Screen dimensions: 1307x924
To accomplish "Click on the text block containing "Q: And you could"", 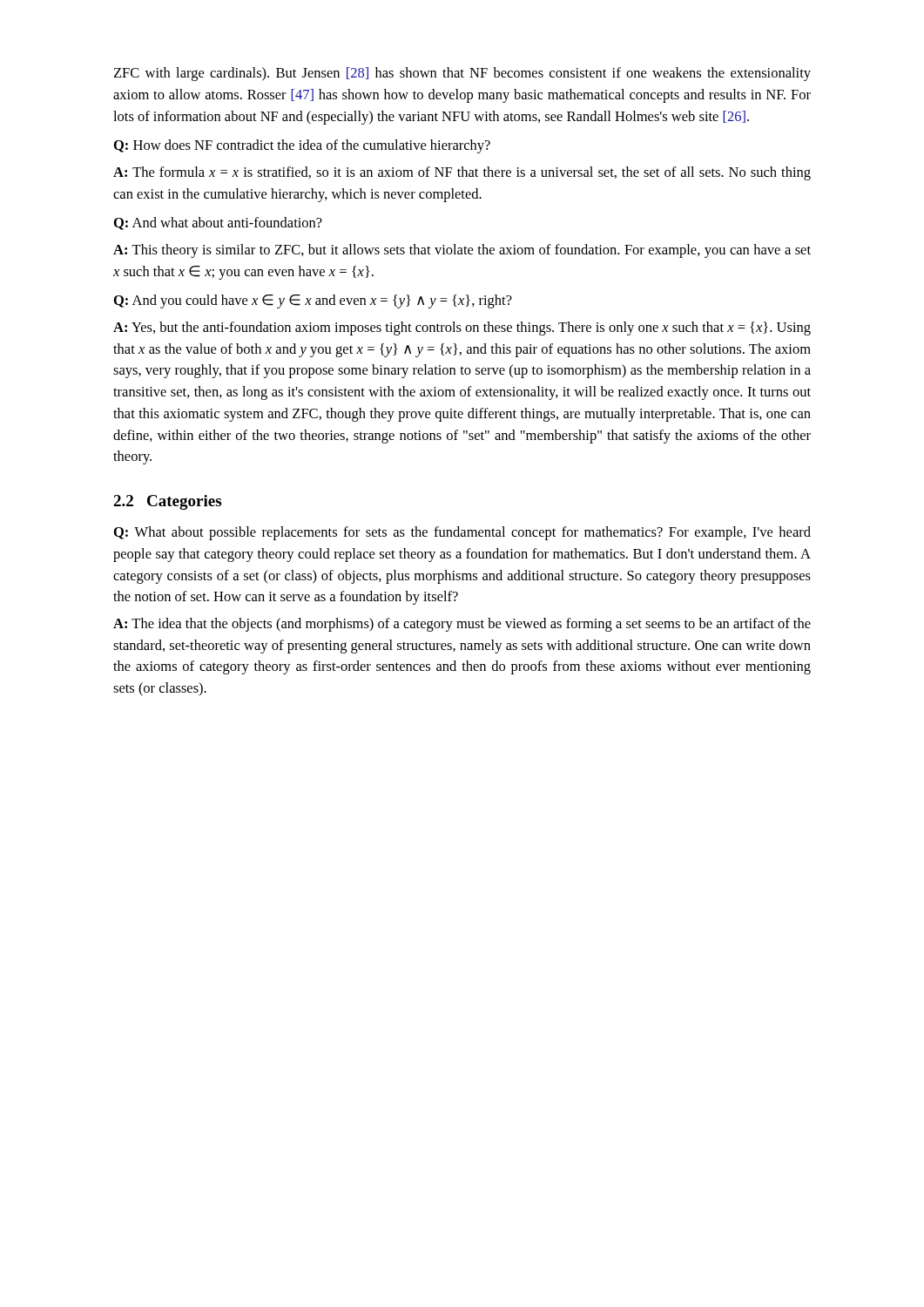I will (x=313, y=301).
